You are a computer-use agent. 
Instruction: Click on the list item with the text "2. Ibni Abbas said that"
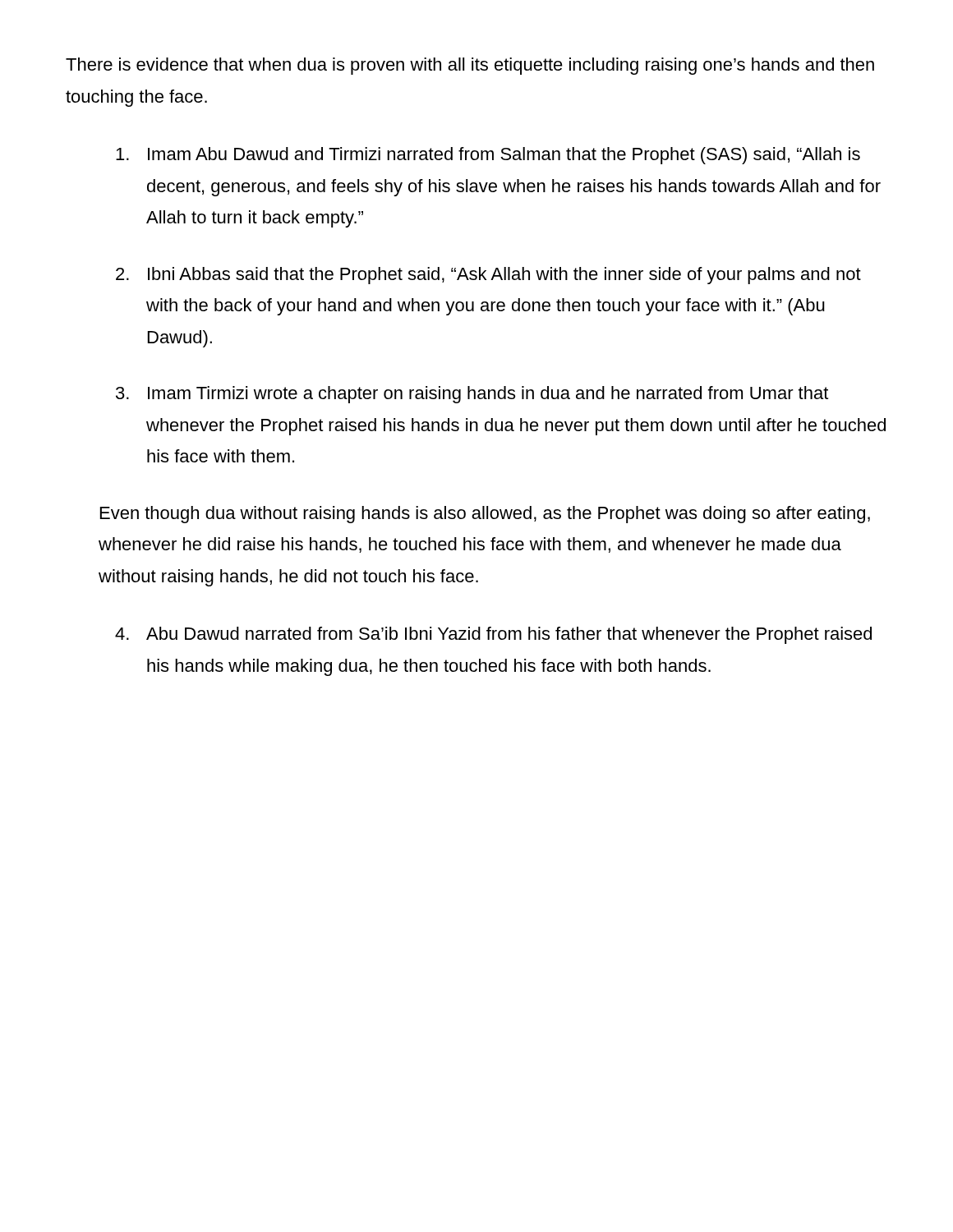pyautogui.click(x=501, y=306)
